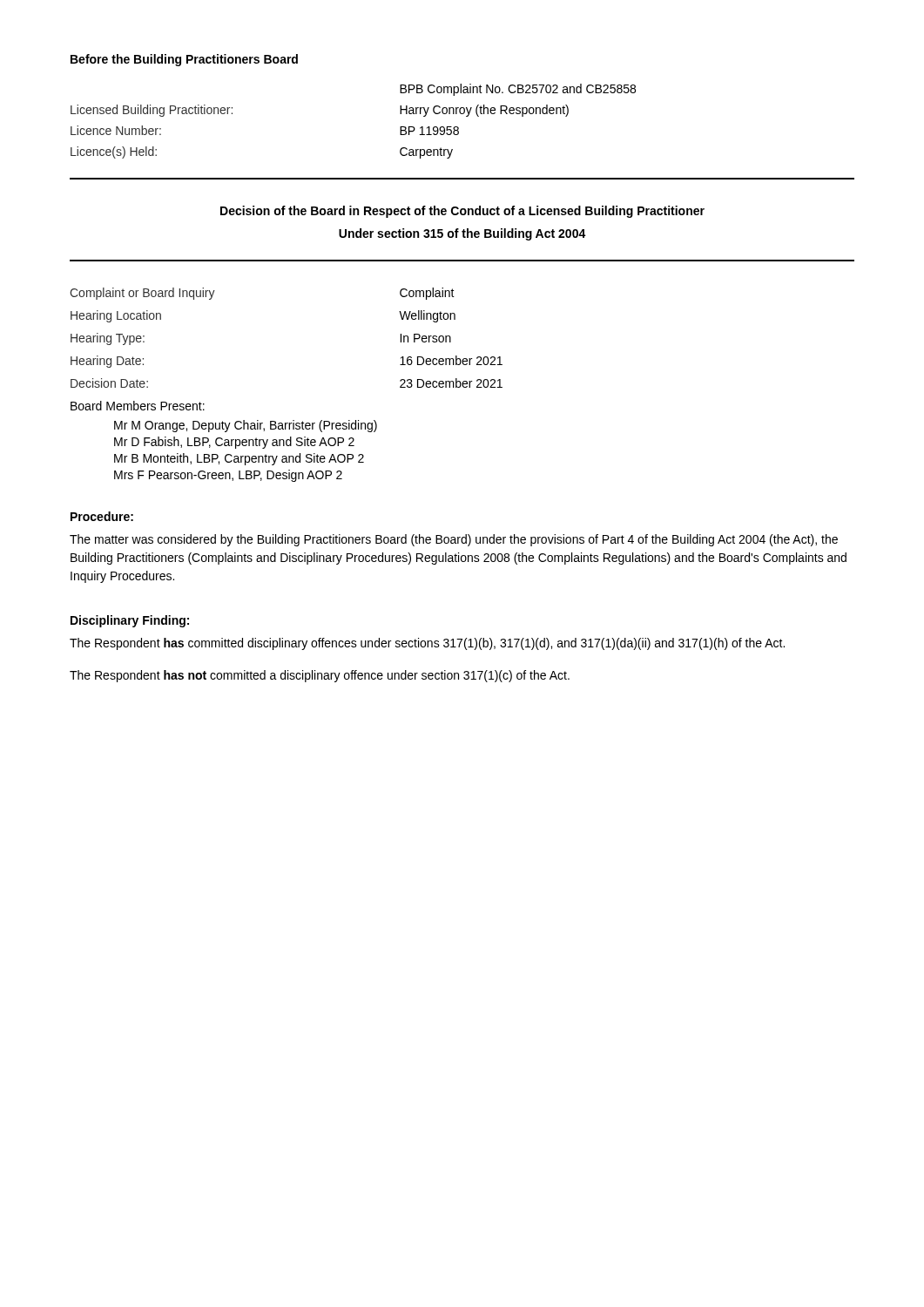Point to the text starting "The matter was considered by"

[458, 558]
